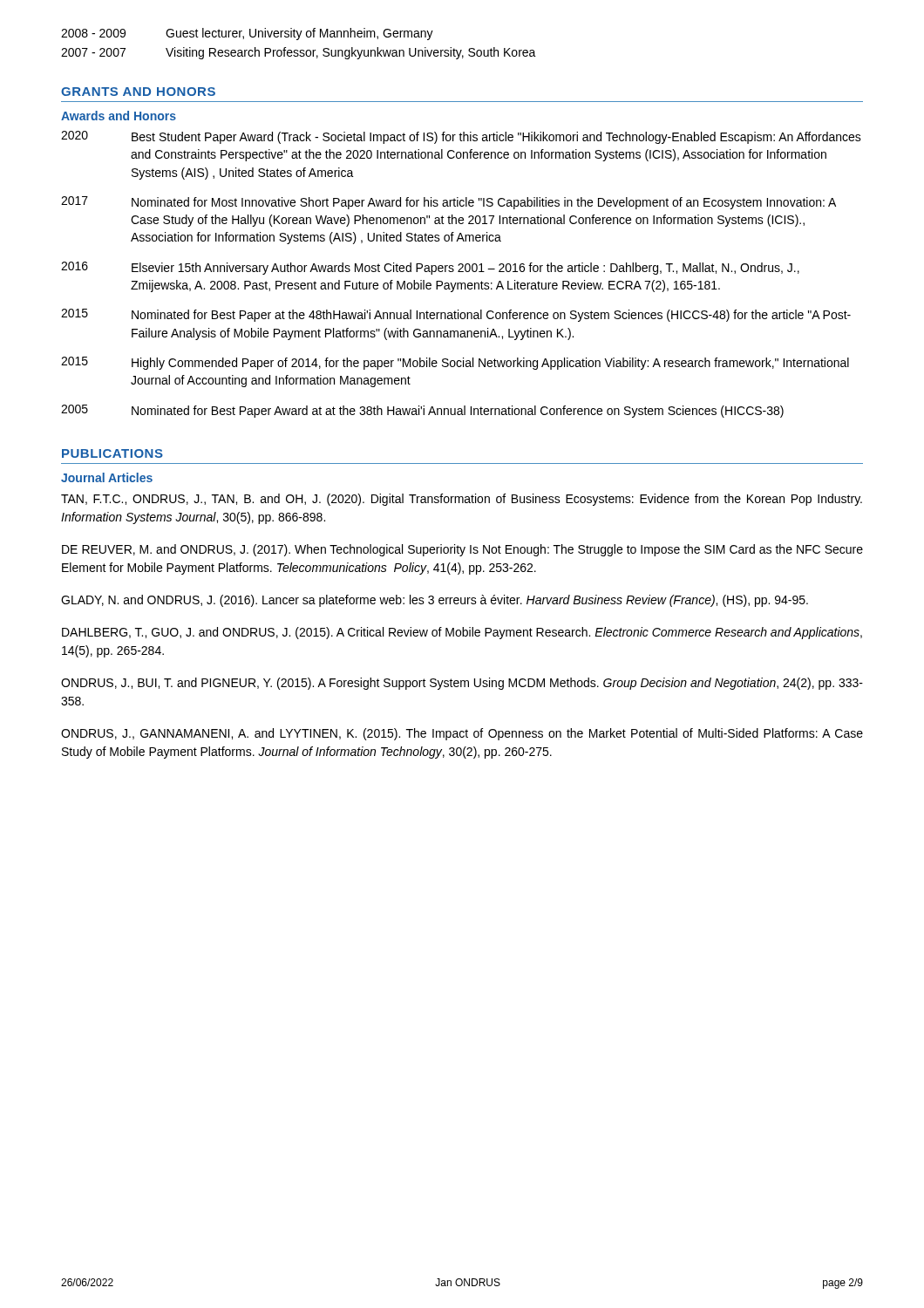
Task: Select the text block that says "TAN, F.T.C., ONDRUS,"
Action: click(x=462, y=508)
